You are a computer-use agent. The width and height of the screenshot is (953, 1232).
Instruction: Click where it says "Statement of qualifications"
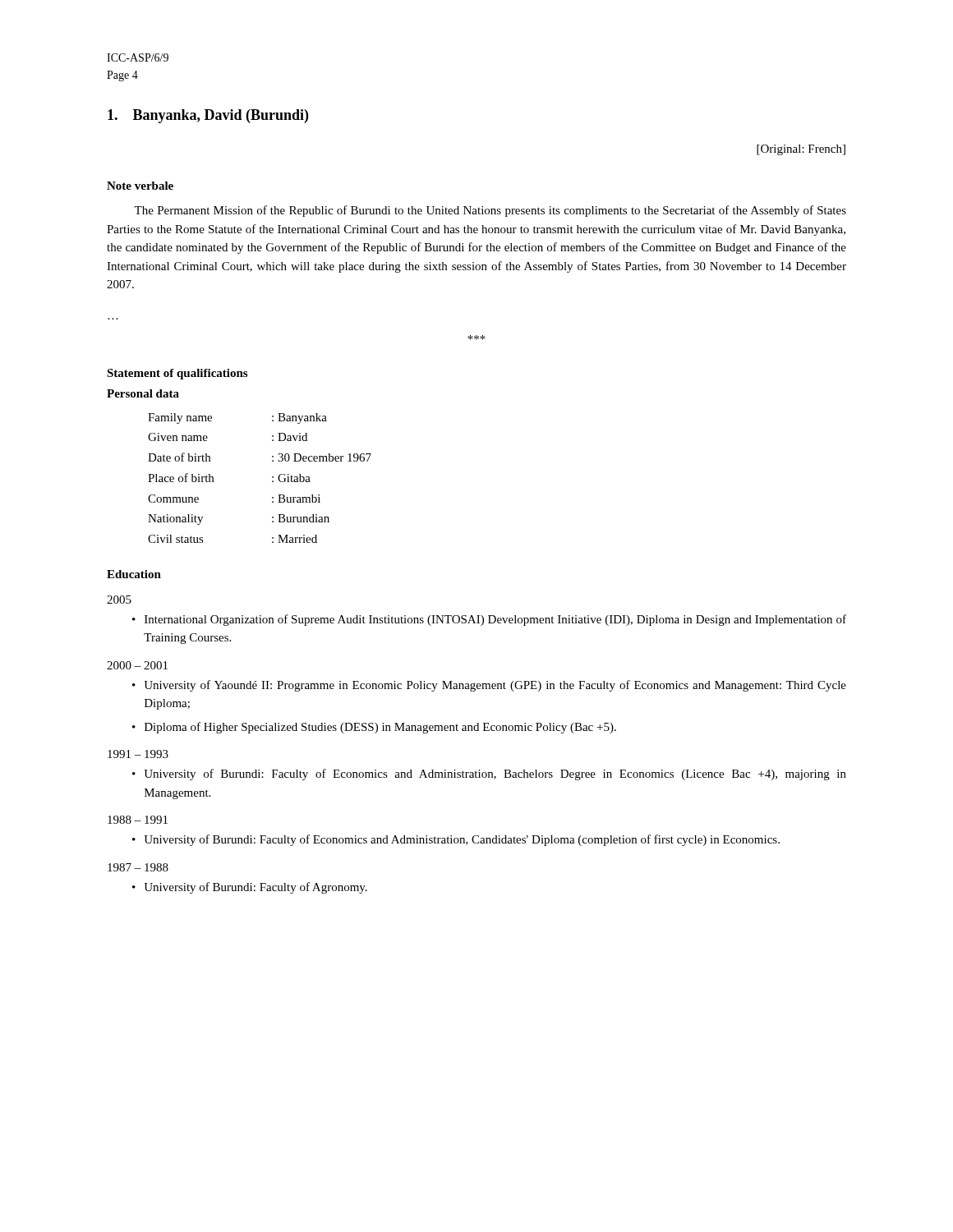click(x=177, y=372)
